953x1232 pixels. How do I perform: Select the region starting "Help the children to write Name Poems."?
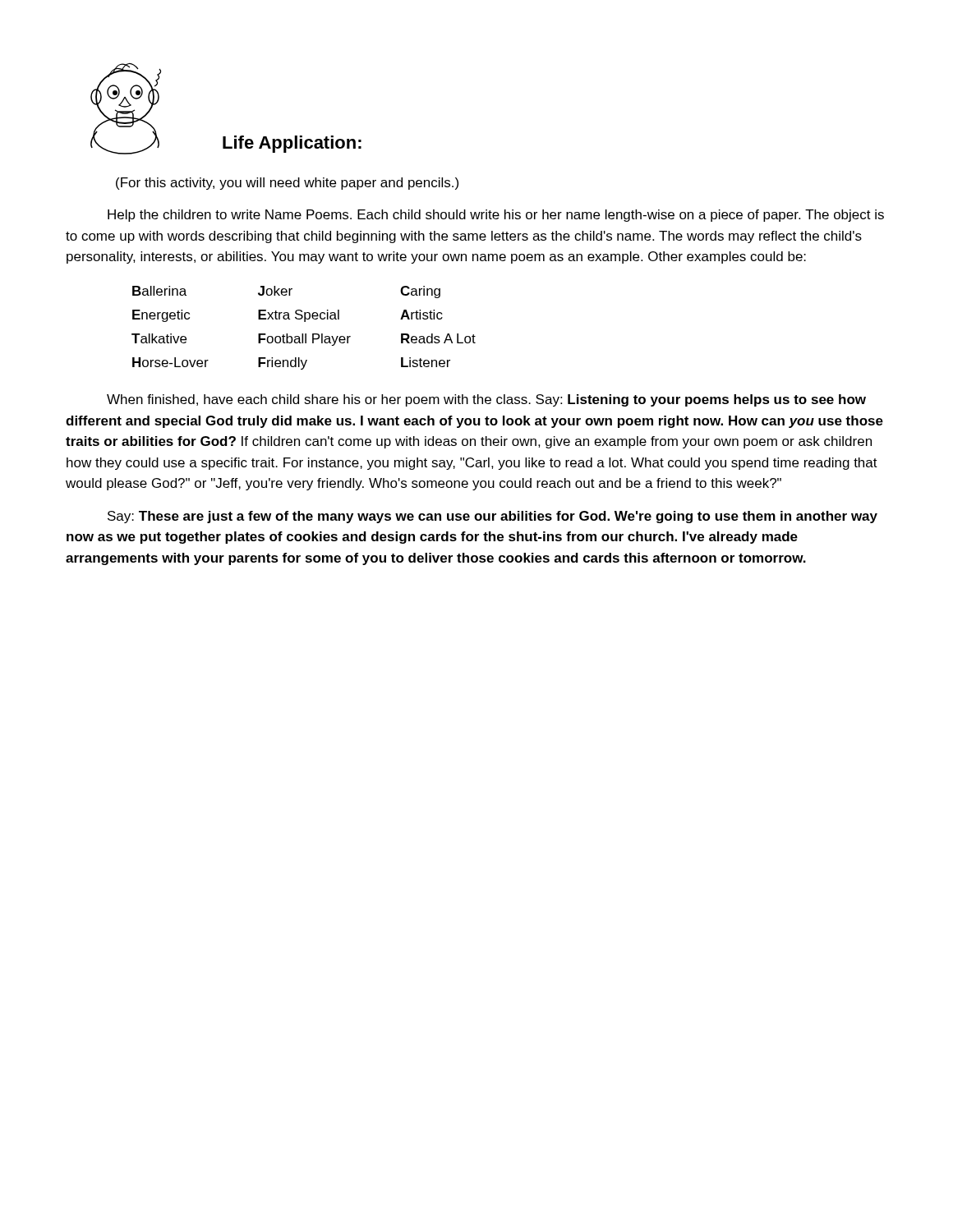click(x=475, y=236)
